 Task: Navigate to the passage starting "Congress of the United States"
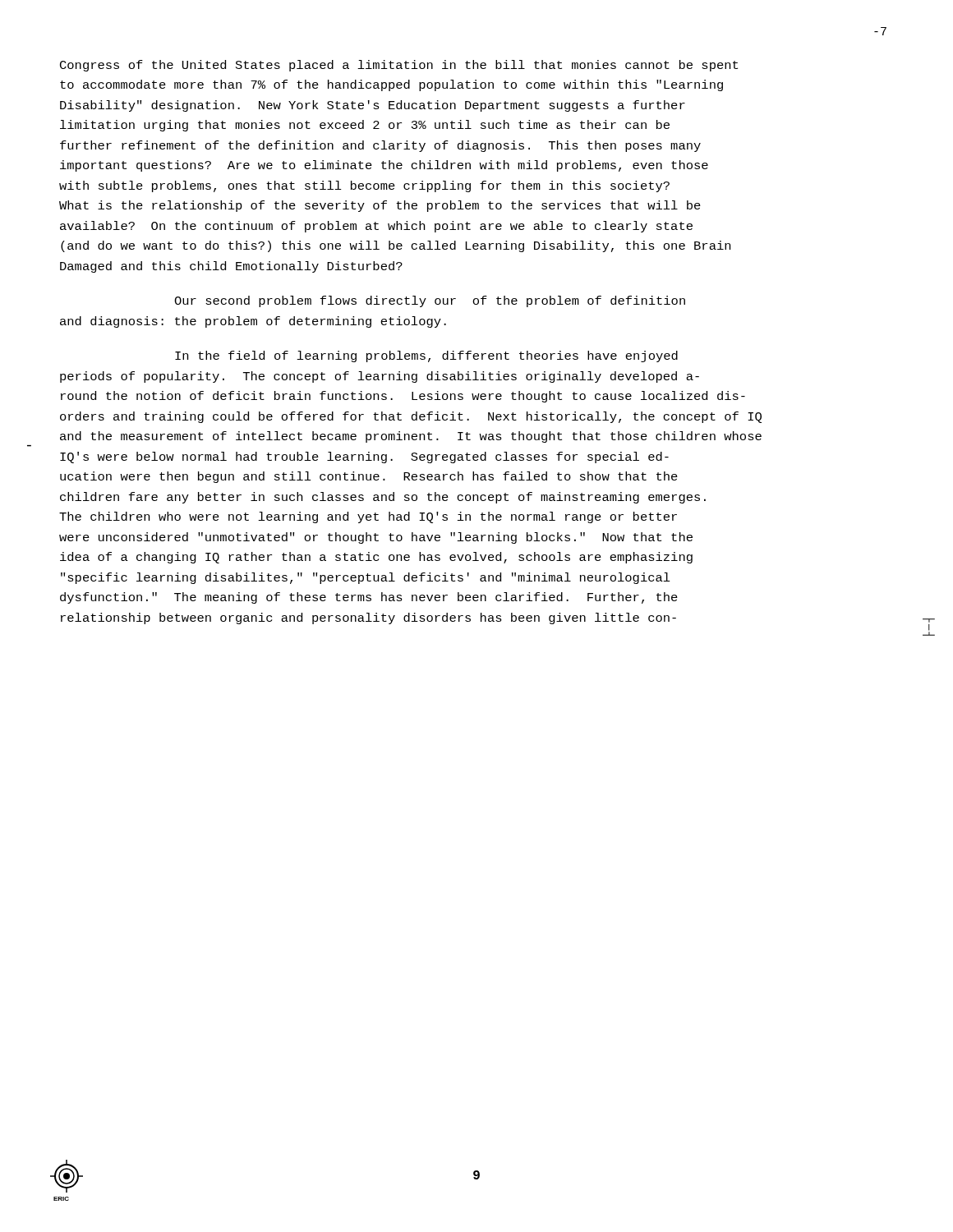tap(473, 342)
